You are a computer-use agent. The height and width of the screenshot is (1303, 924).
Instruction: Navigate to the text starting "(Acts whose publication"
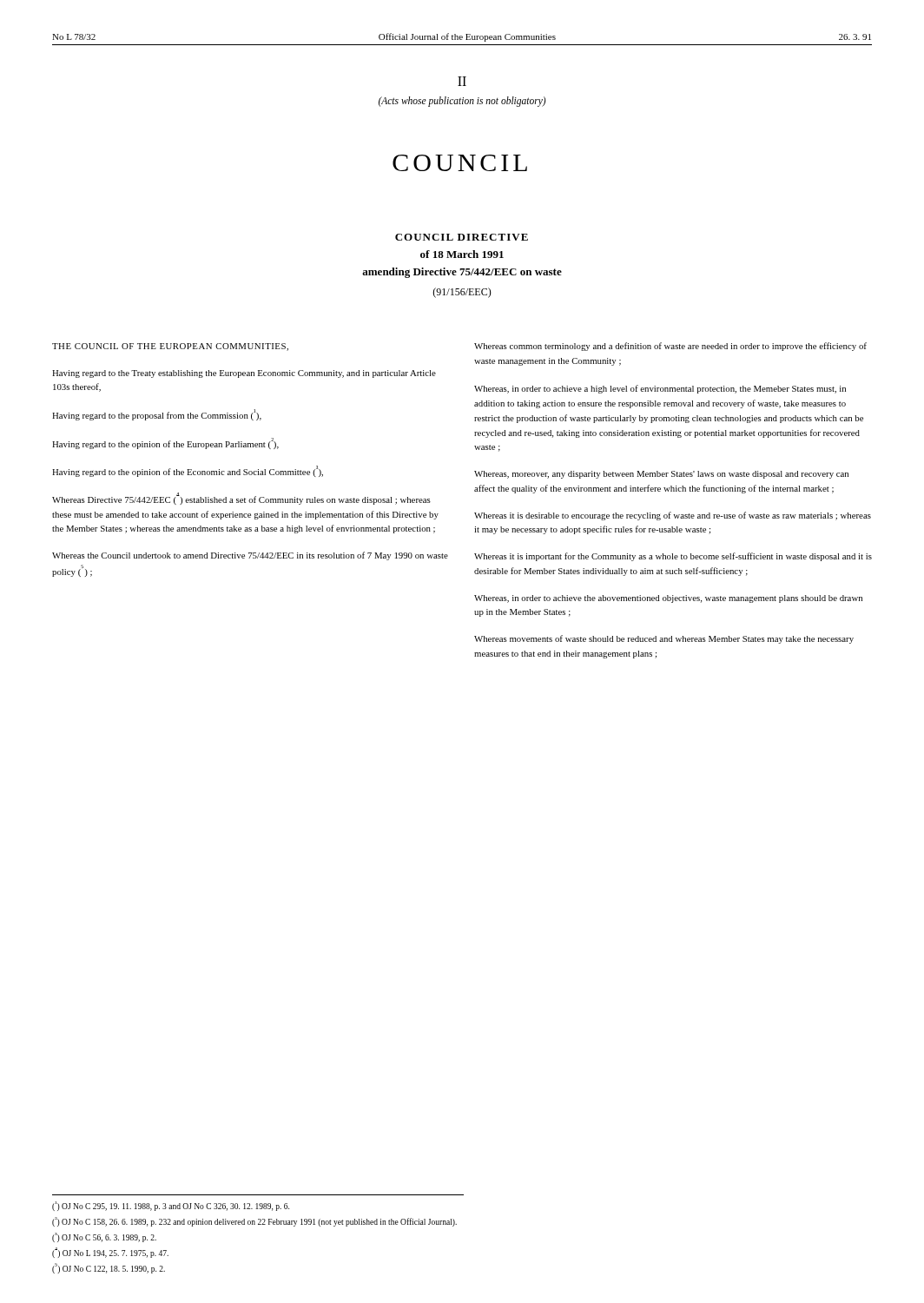(462, 101)
